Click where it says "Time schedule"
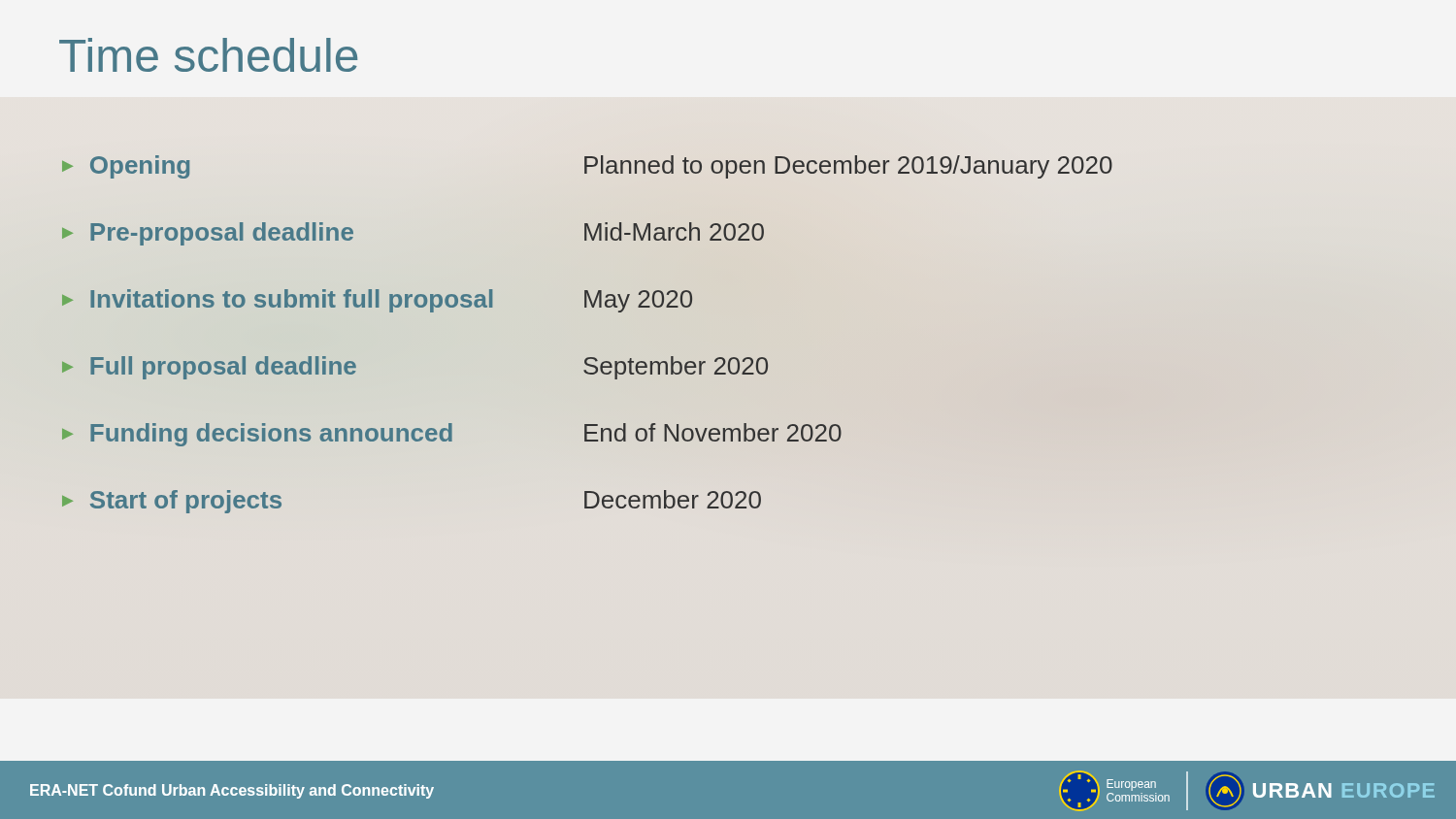The image size is (1456, 819). pyautogui.click(x=209, y=56)
